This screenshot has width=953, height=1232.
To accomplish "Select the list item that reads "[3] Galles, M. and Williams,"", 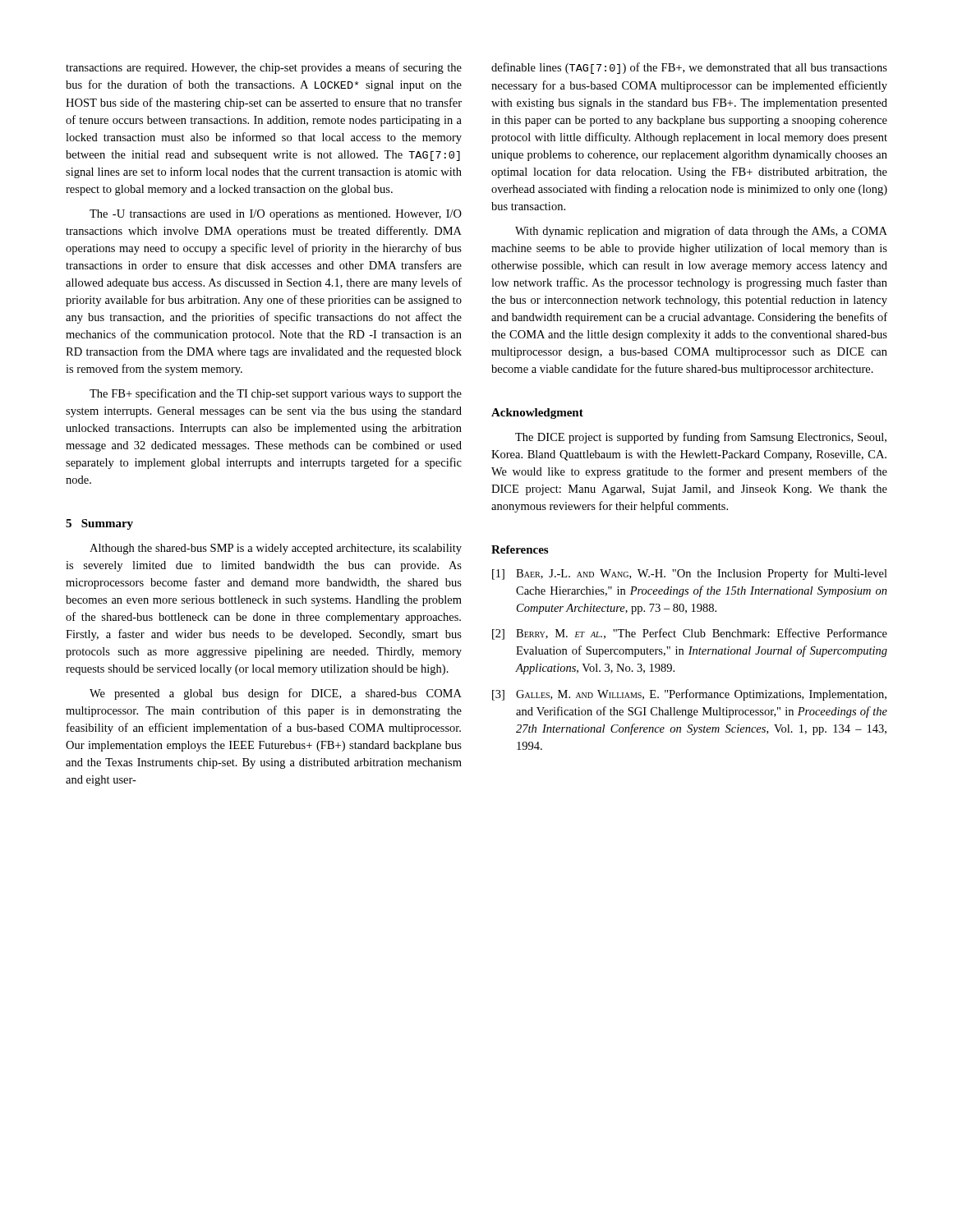I will [x=689, y=720].
